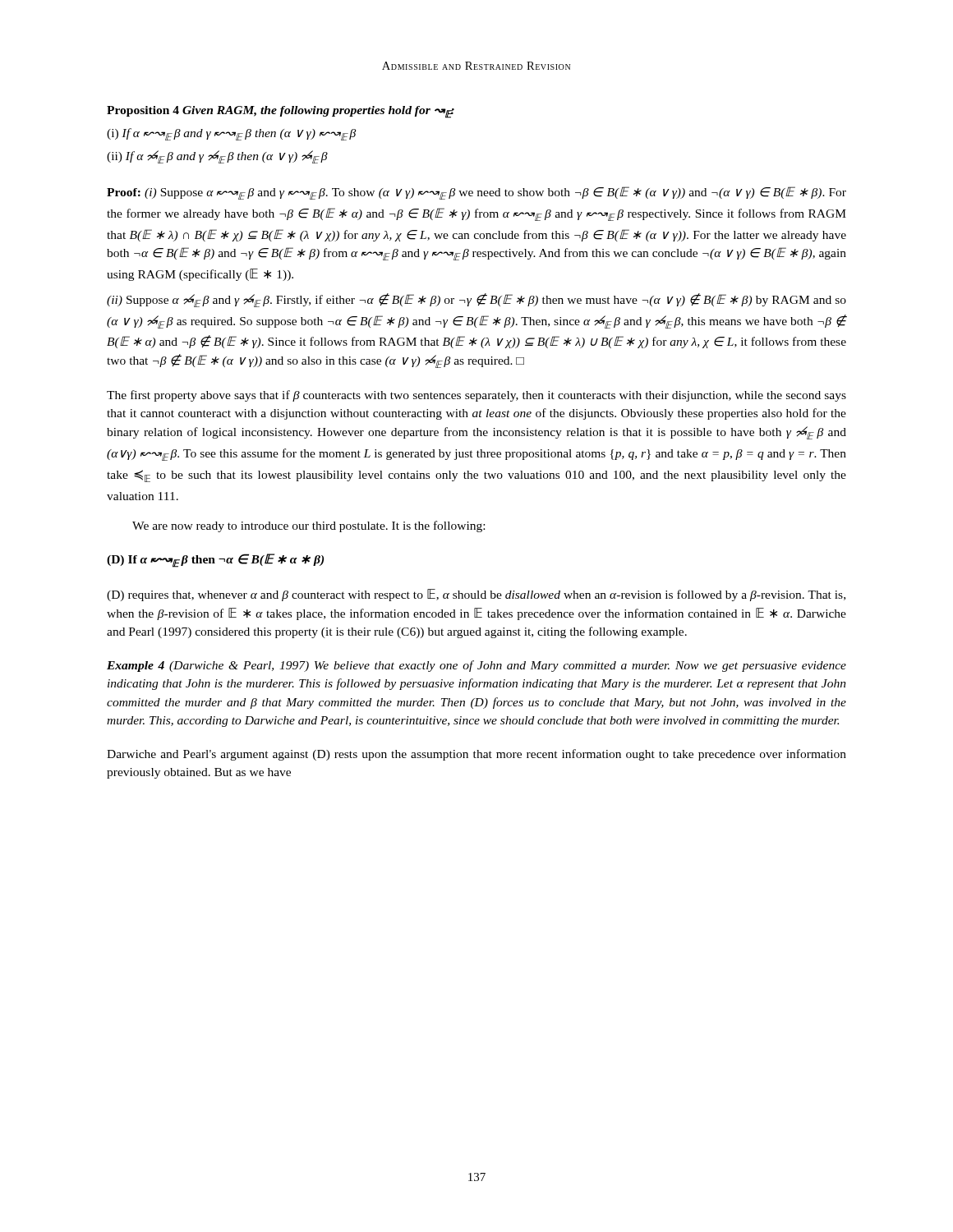Click on the text block containing "Darwiche and Pearl's argument against"

pos(476,763)
